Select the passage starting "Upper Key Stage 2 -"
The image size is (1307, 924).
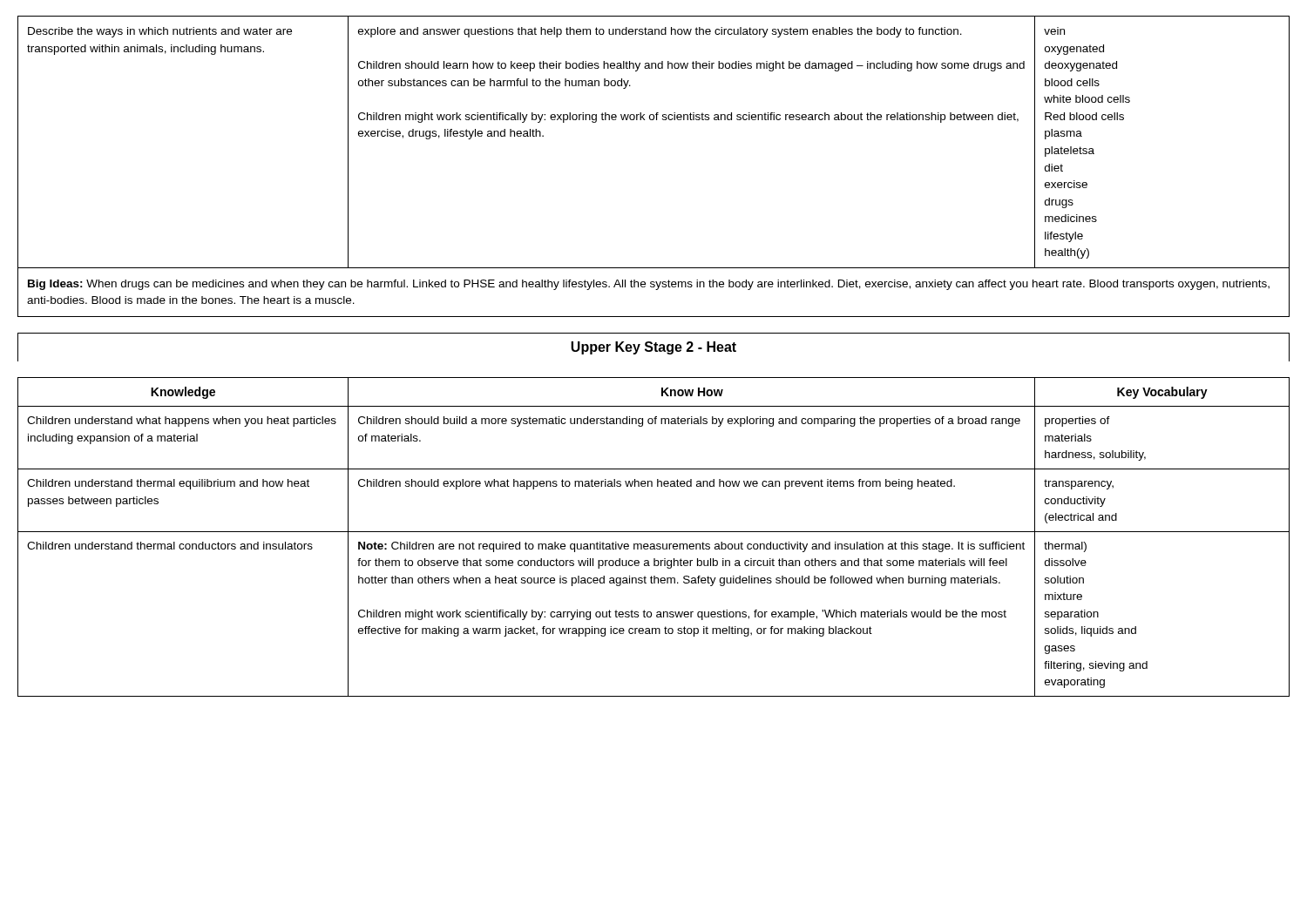pos(654,347)
